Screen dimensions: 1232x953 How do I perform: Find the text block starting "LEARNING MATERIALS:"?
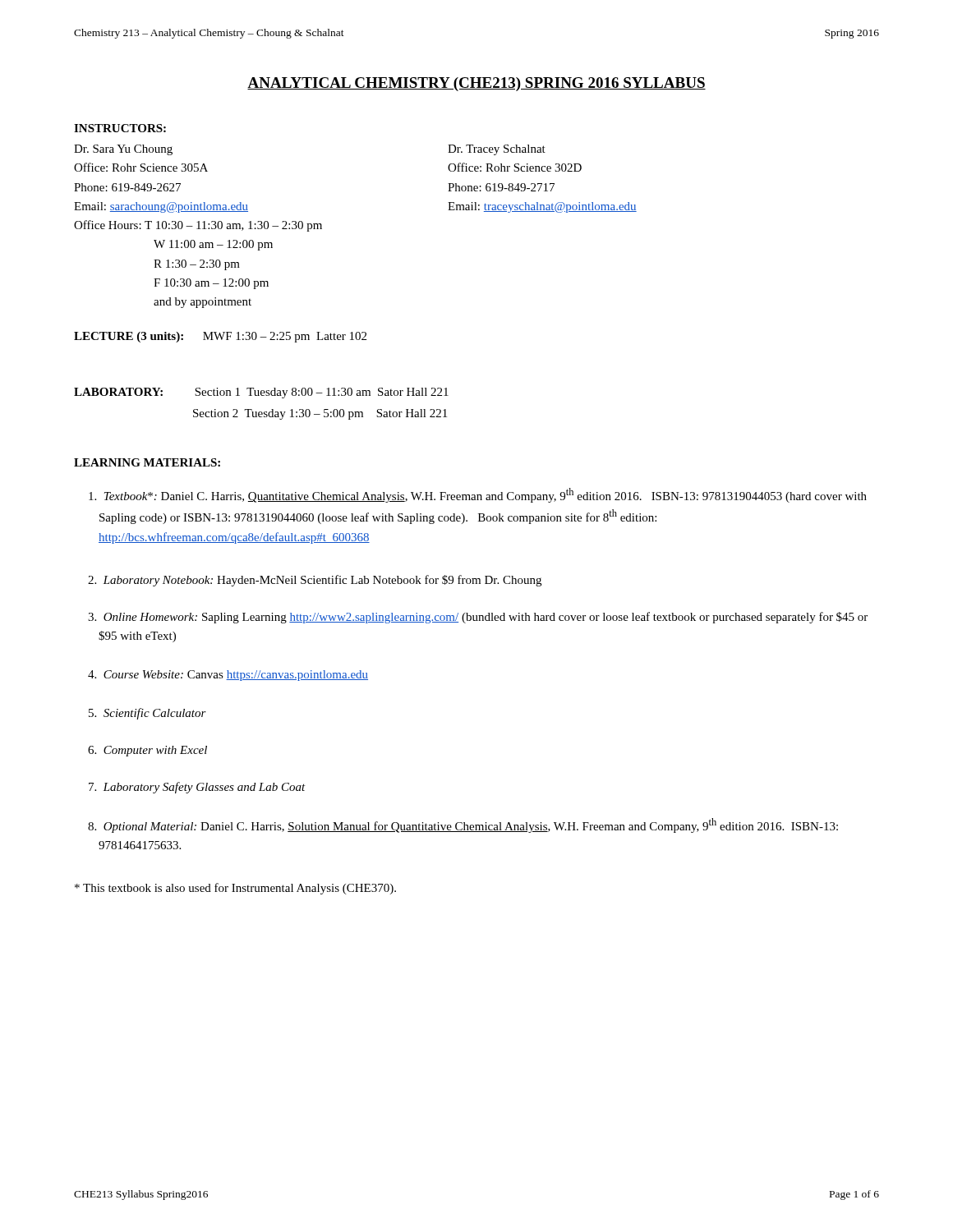[148, 462]
